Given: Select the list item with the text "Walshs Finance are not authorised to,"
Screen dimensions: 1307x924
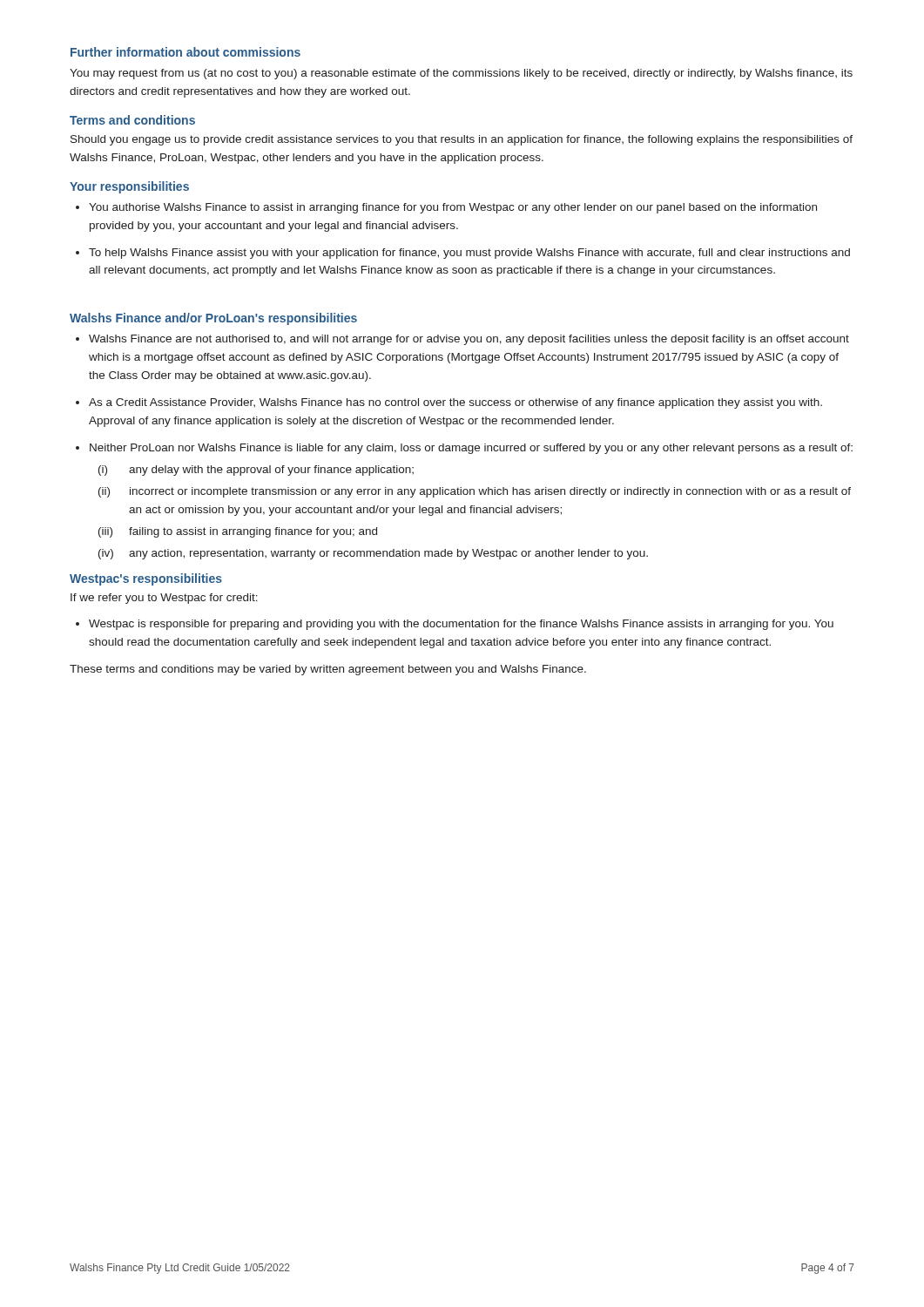Looking at the screenshot, I should (x=469, y=357).
